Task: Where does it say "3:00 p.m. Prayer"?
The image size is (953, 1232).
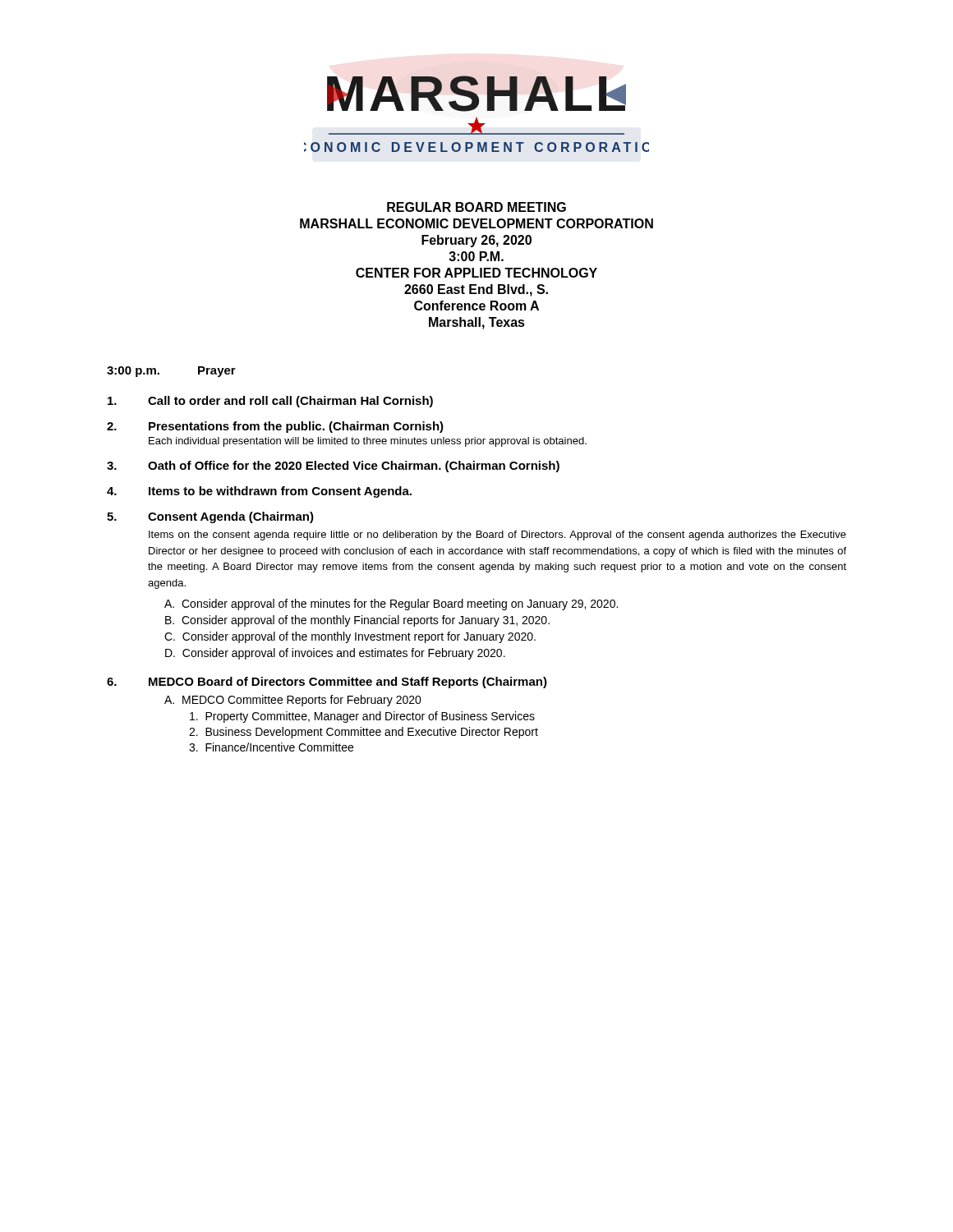Action: click(x=127, y=372)
